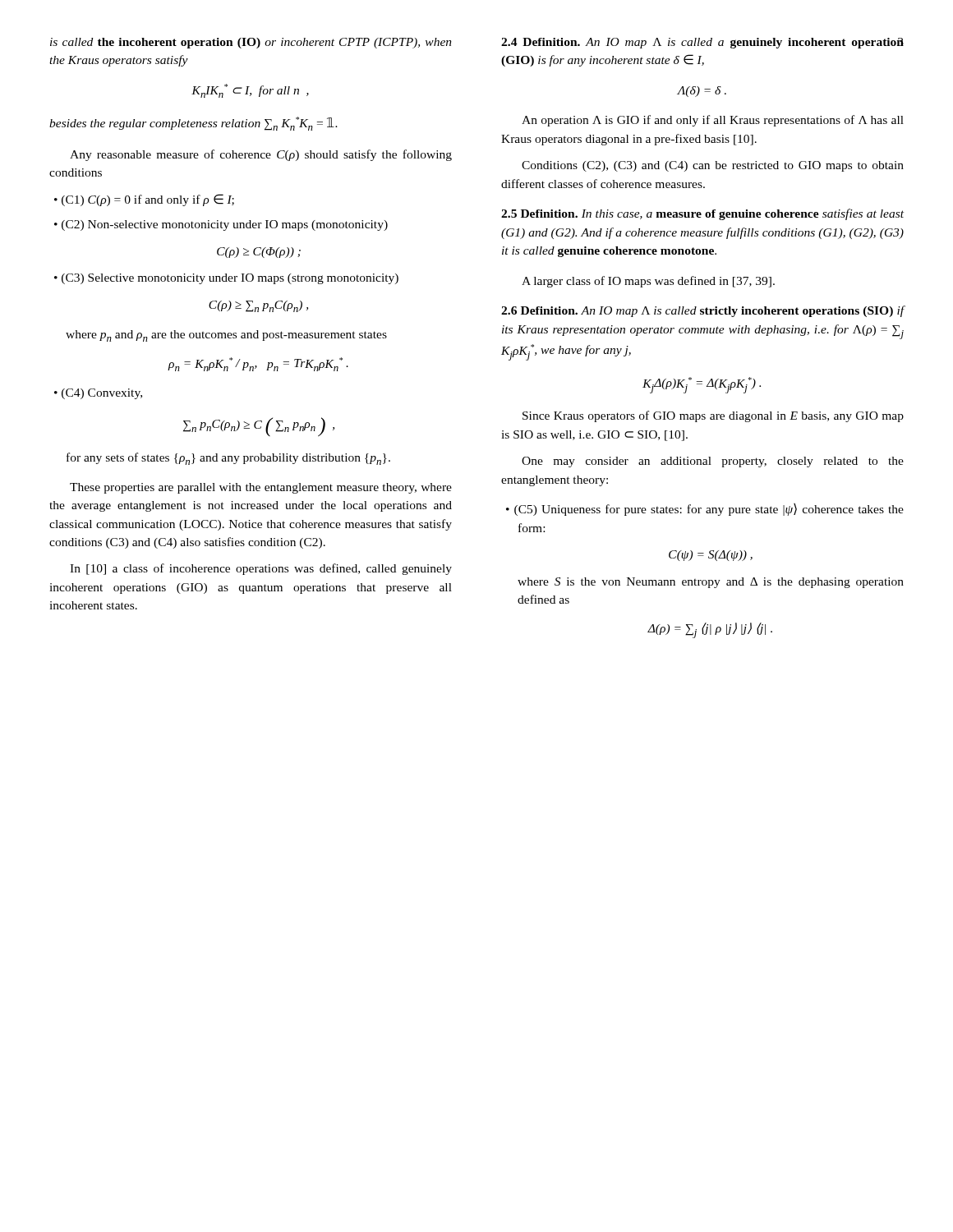The image size is (953, 1232).
Task: Locate the block of text that opens with "These properties are parallel with the entanglement"
Action: (x=251, y=514)
